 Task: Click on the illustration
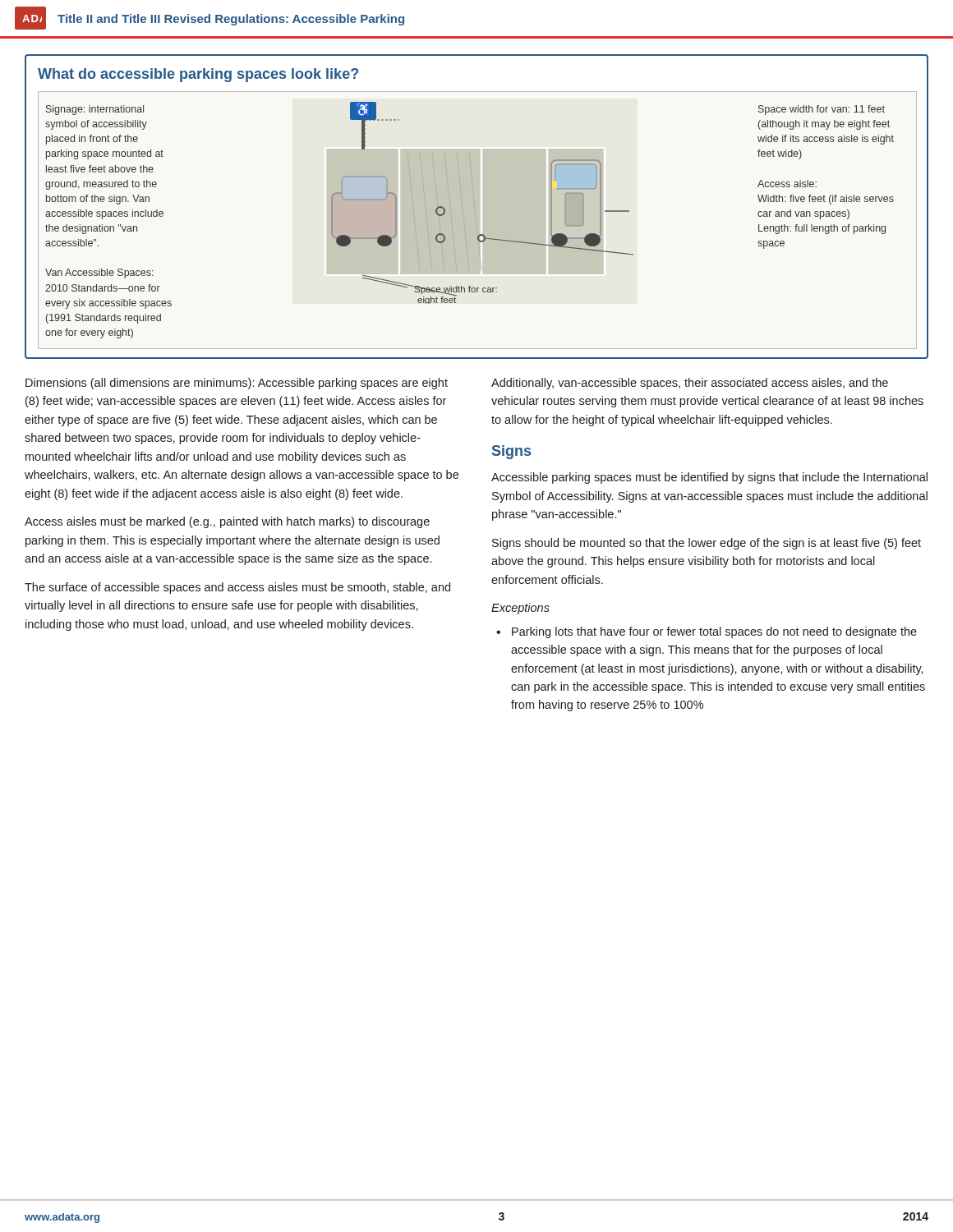tap(477, 220)
